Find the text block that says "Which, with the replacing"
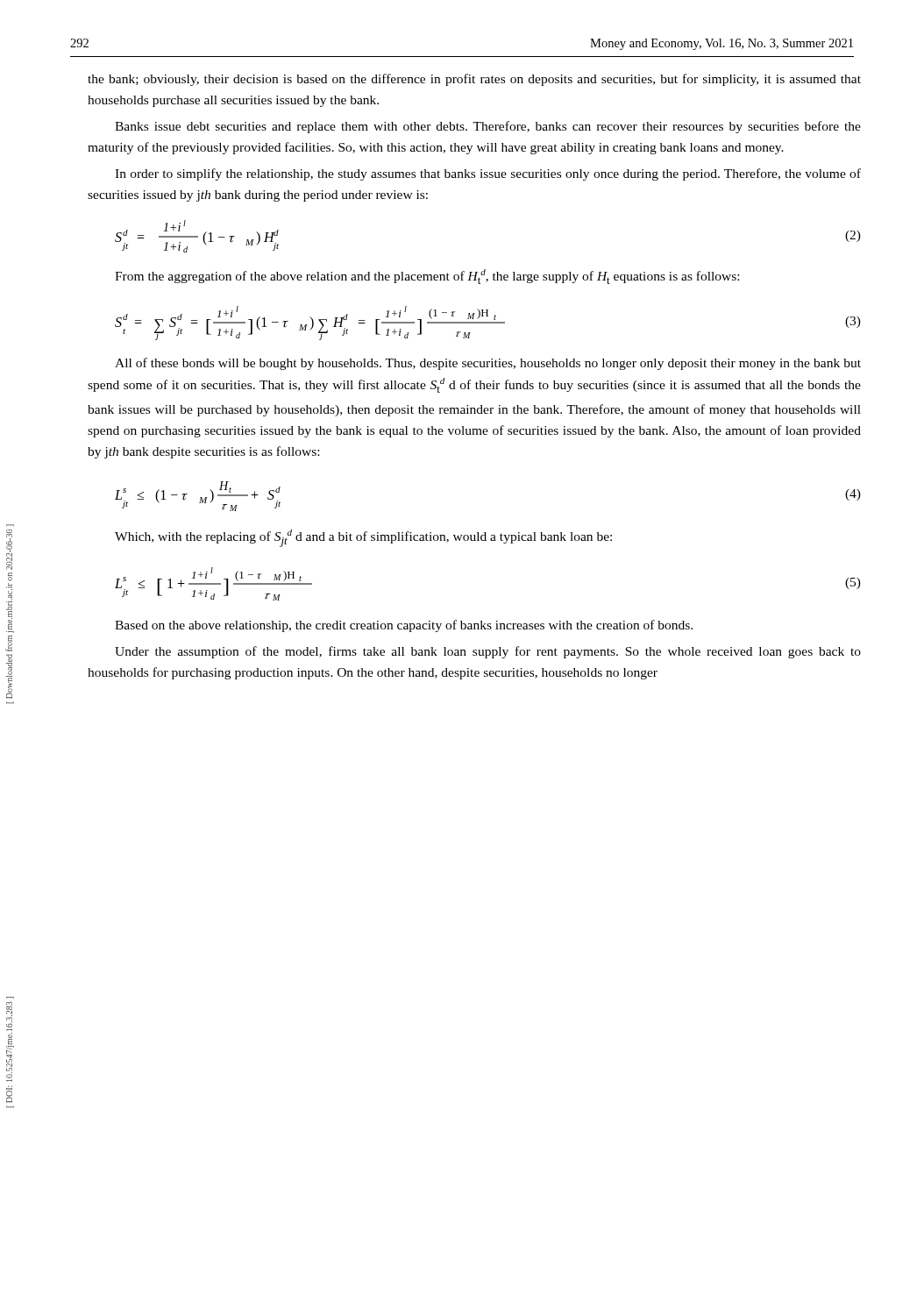This screenshot has width=924, height=1315. [x=364, y=537]
